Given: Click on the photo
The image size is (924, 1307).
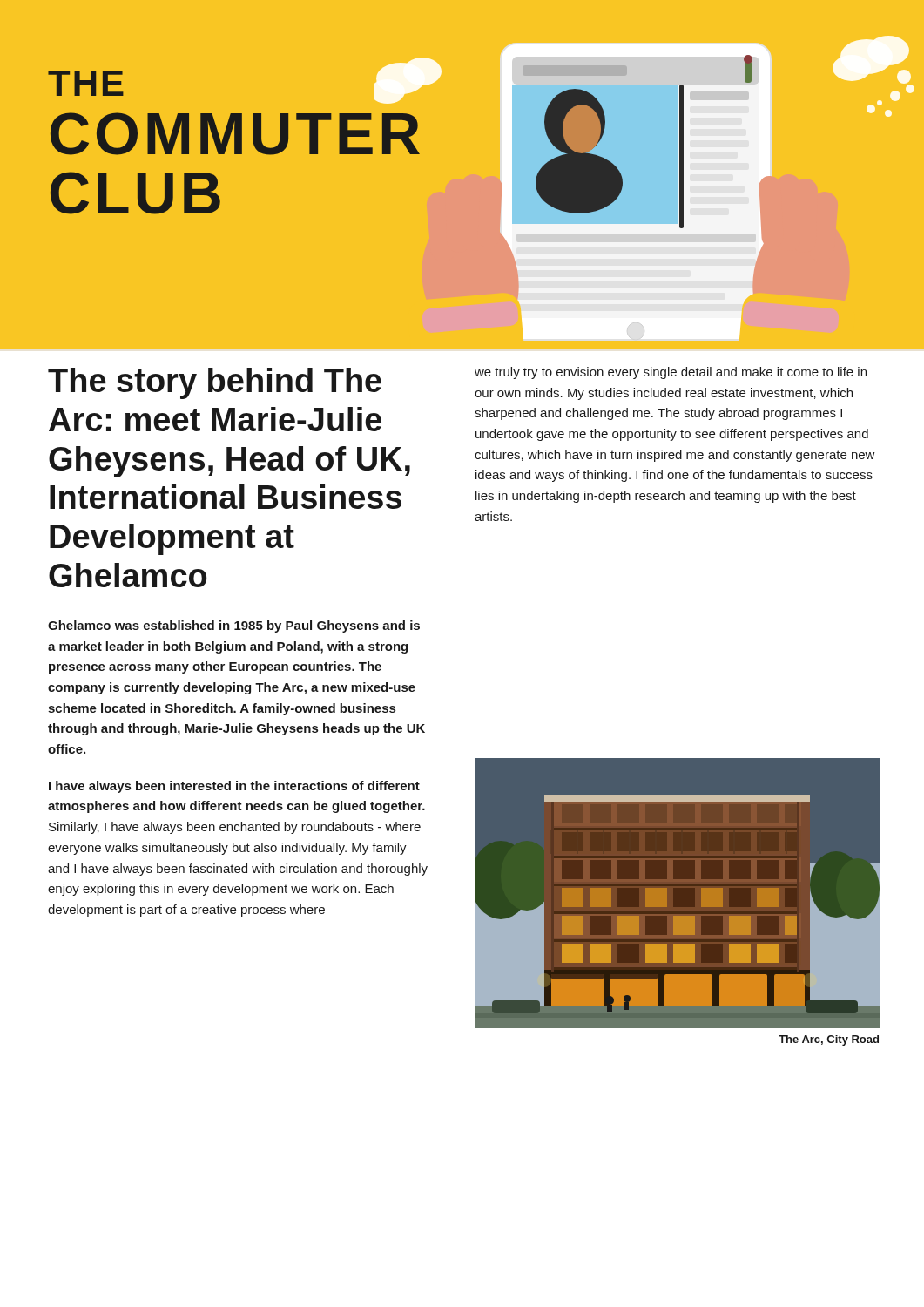Looking at the screenshot, I should pos(677,893).
